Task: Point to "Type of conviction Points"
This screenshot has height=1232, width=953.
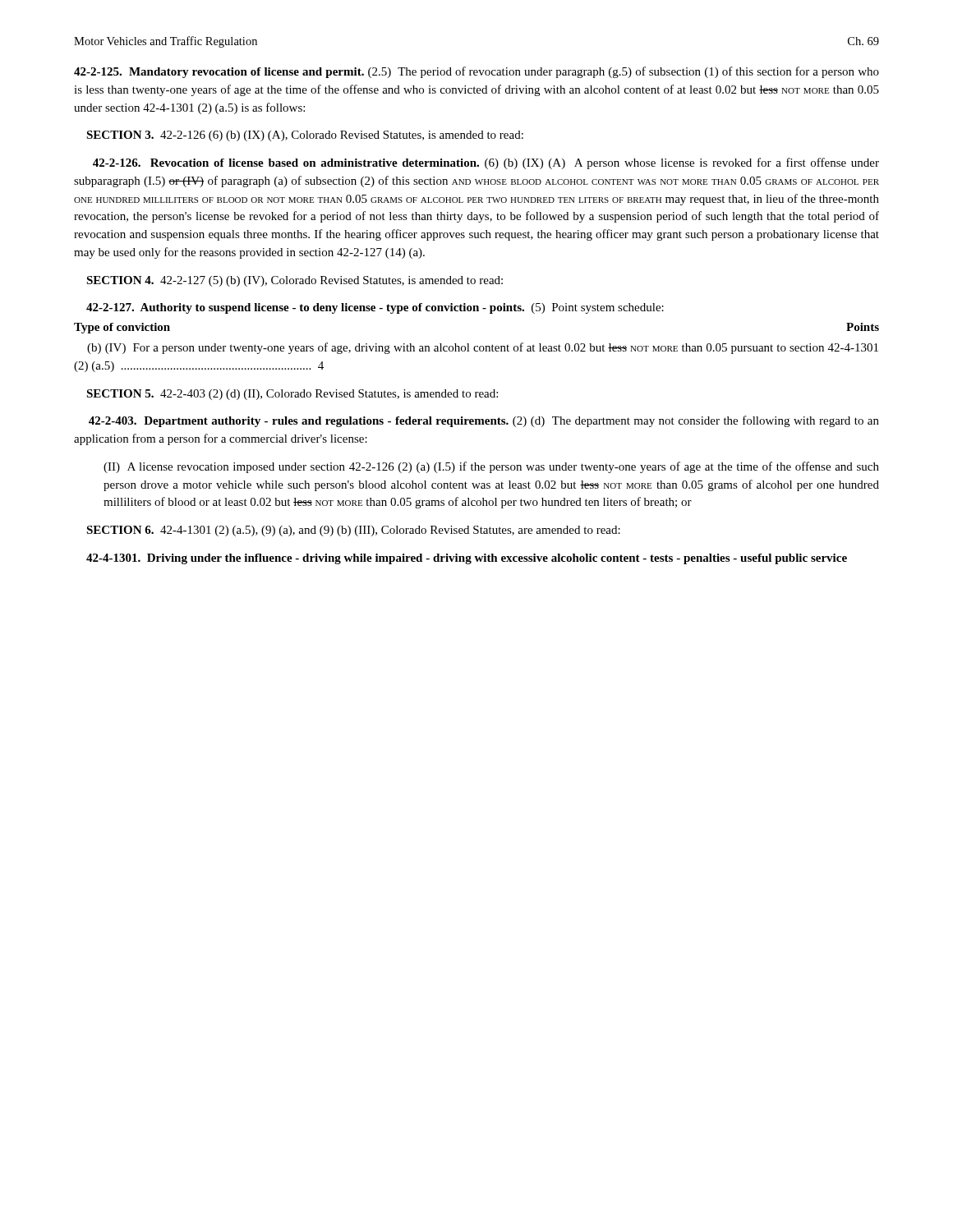Action: 122,328
